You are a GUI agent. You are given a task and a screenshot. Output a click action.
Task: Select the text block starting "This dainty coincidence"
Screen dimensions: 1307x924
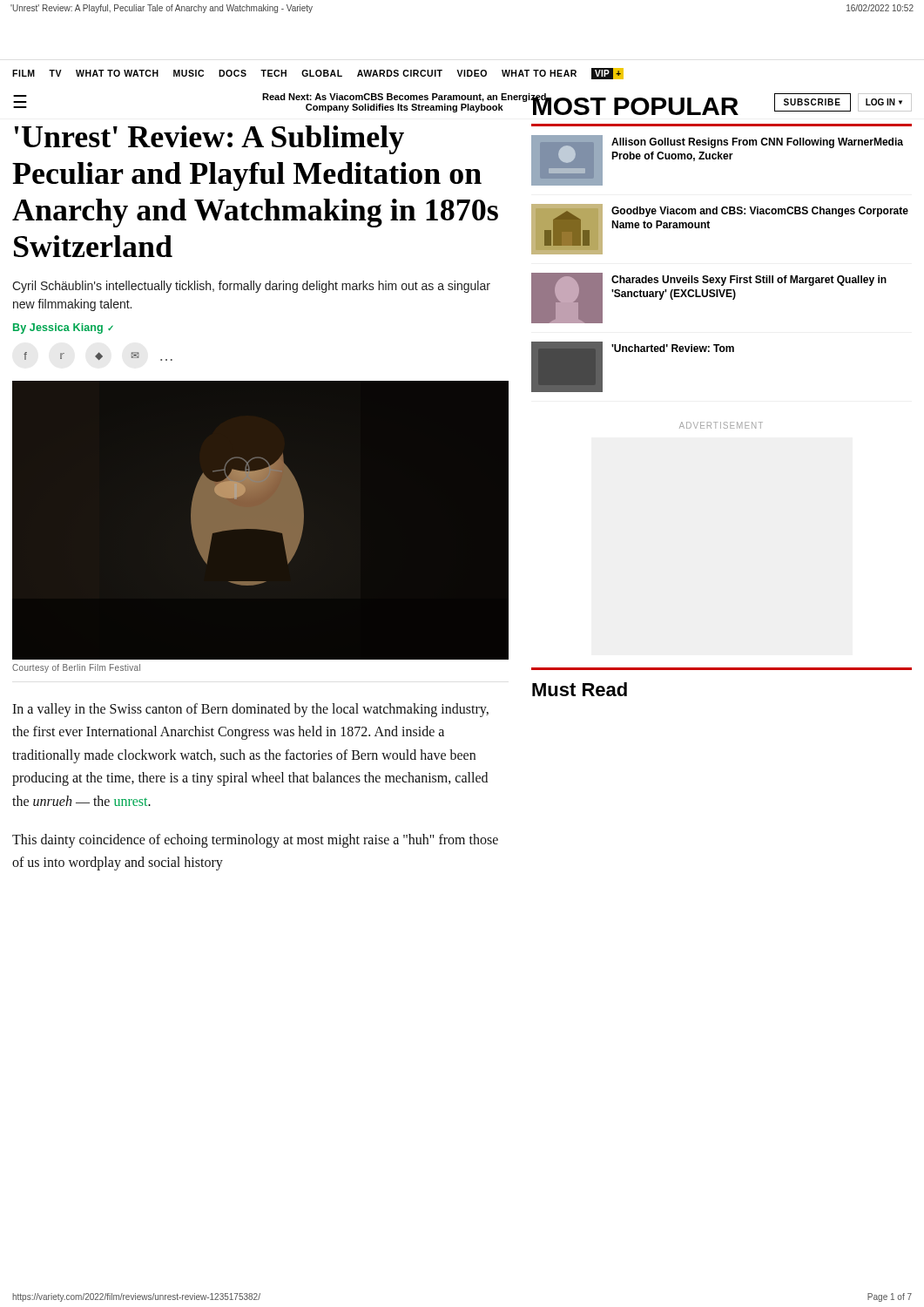[255, 851]
